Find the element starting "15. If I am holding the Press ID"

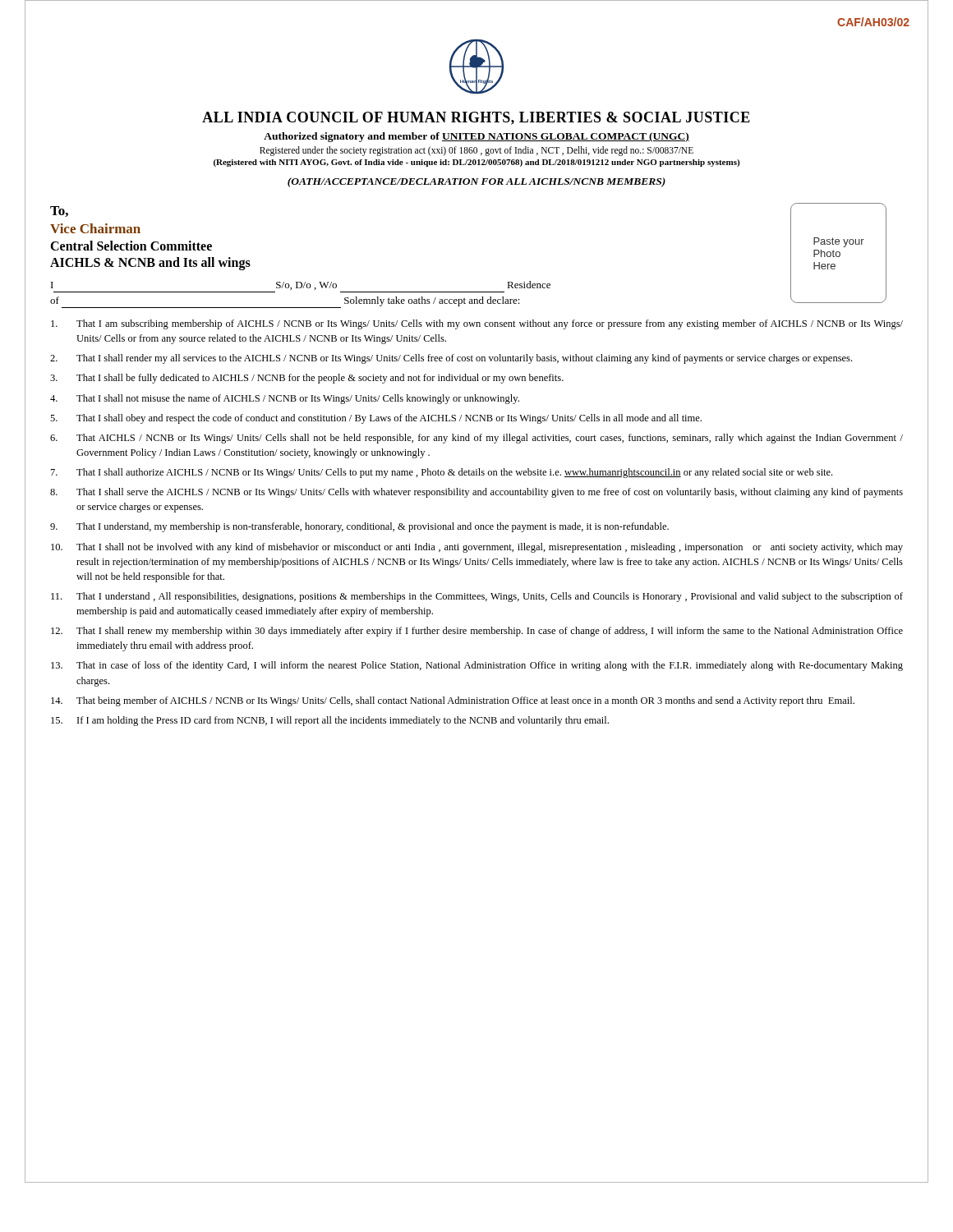476,720
